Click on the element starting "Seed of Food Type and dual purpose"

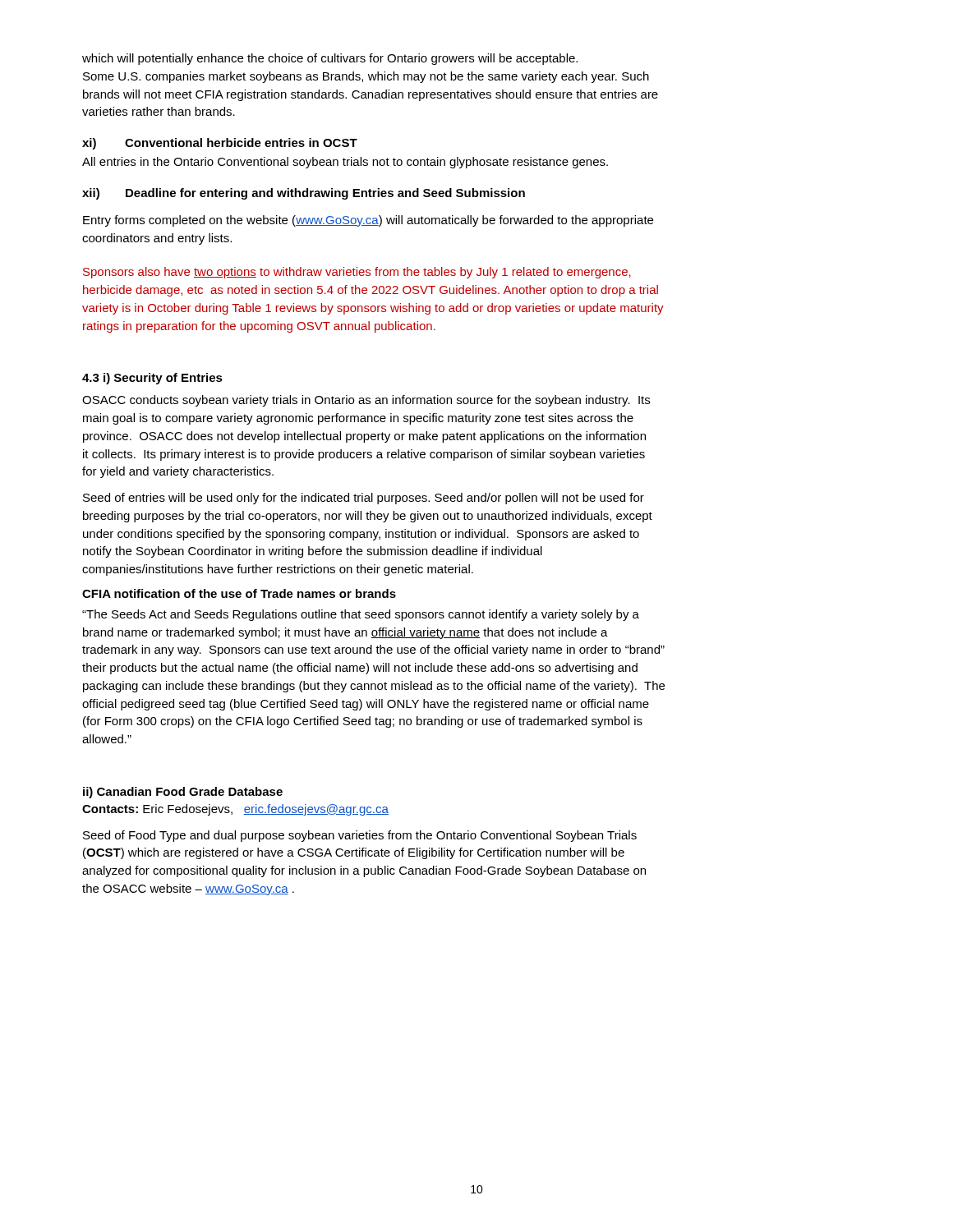point(476,862)
